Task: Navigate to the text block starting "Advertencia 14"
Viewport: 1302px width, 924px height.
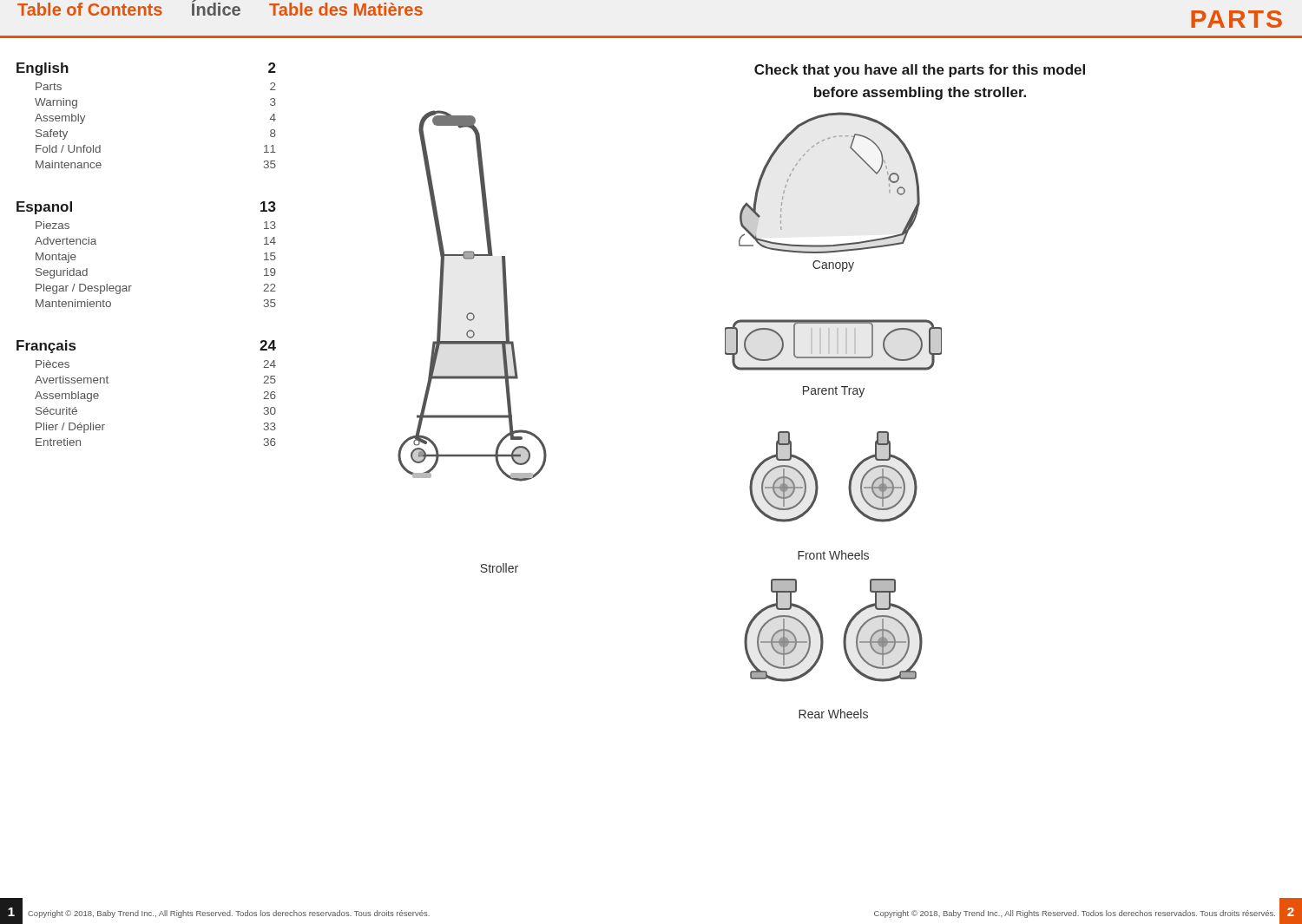Action: tap(67, 241)
